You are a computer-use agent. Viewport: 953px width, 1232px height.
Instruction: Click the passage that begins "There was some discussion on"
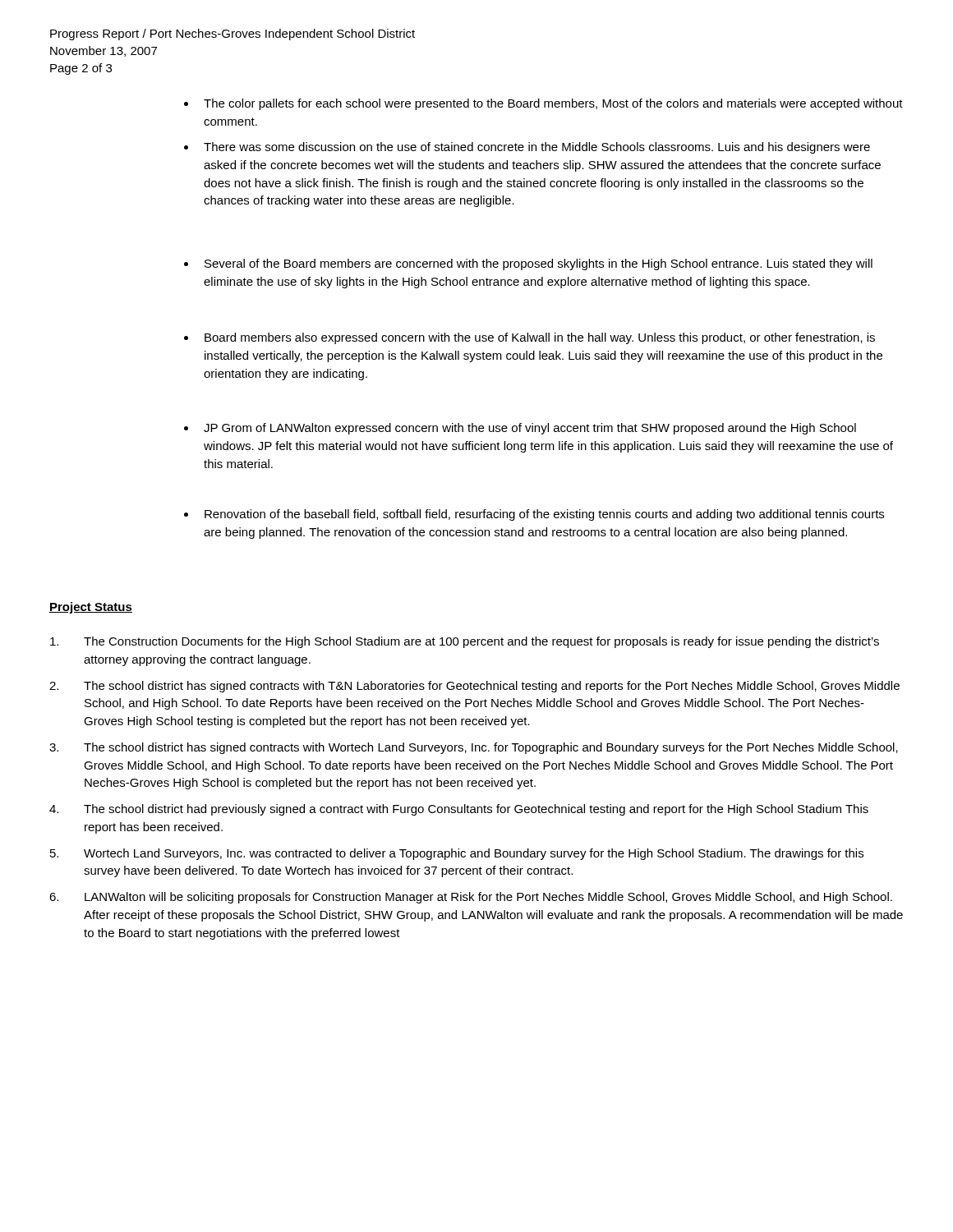tap(476, 174)
